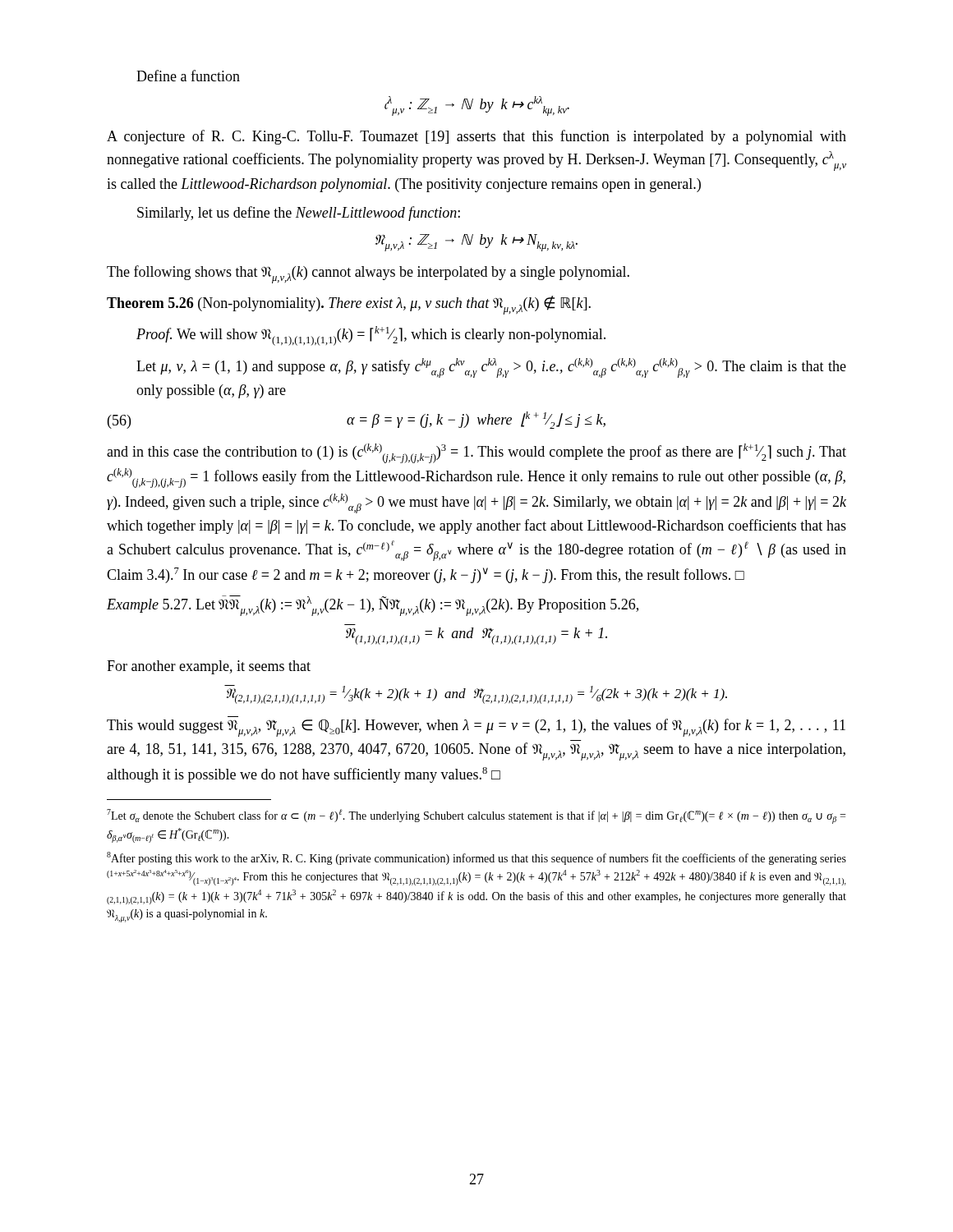Point to the block starting "The following shows that"
Image resolution: width=953 pixels, height=1232 pixels.
(368, 274)
